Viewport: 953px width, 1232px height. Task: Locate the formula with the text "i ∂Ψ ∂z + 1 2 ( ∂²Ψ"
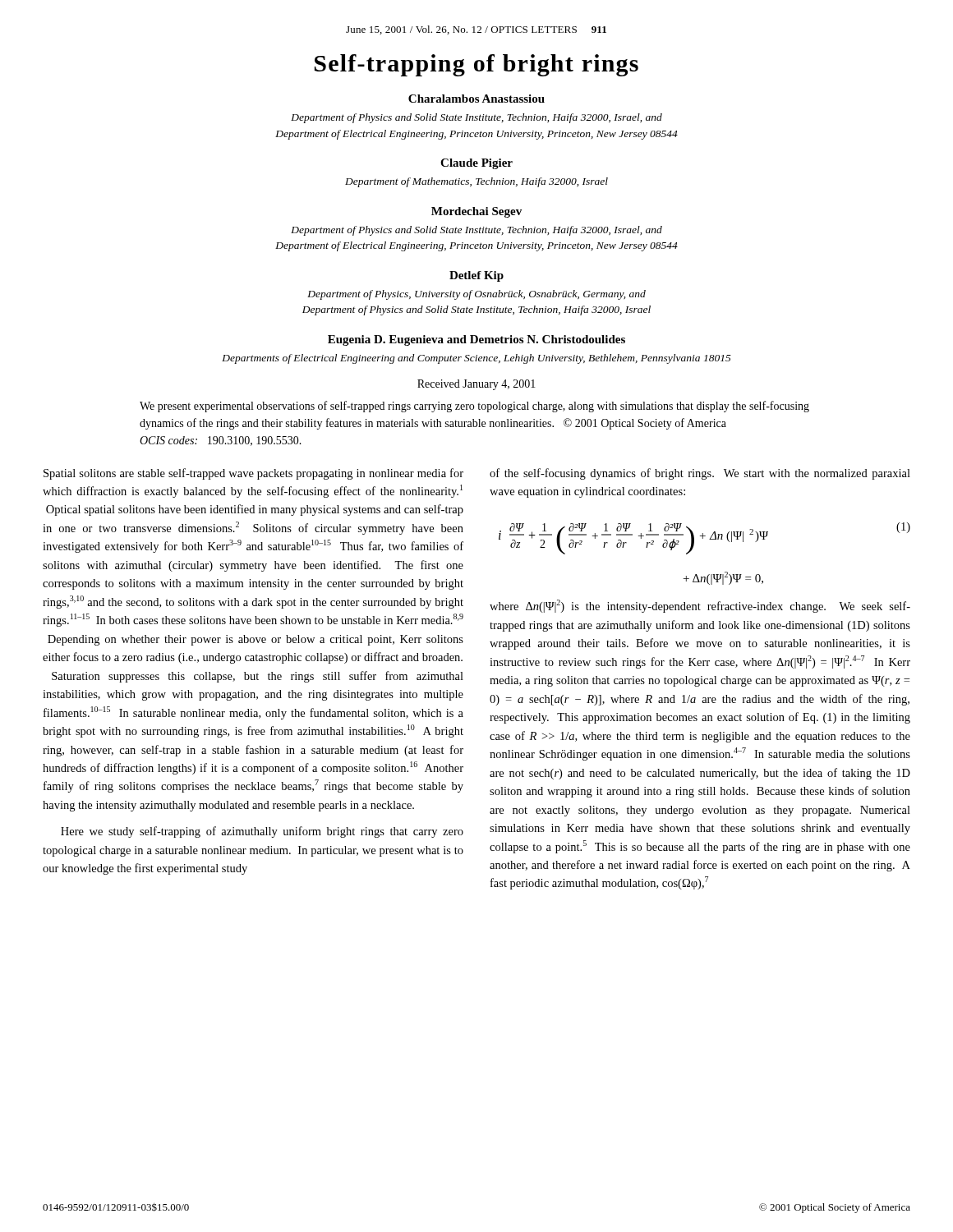pos(704,549)
